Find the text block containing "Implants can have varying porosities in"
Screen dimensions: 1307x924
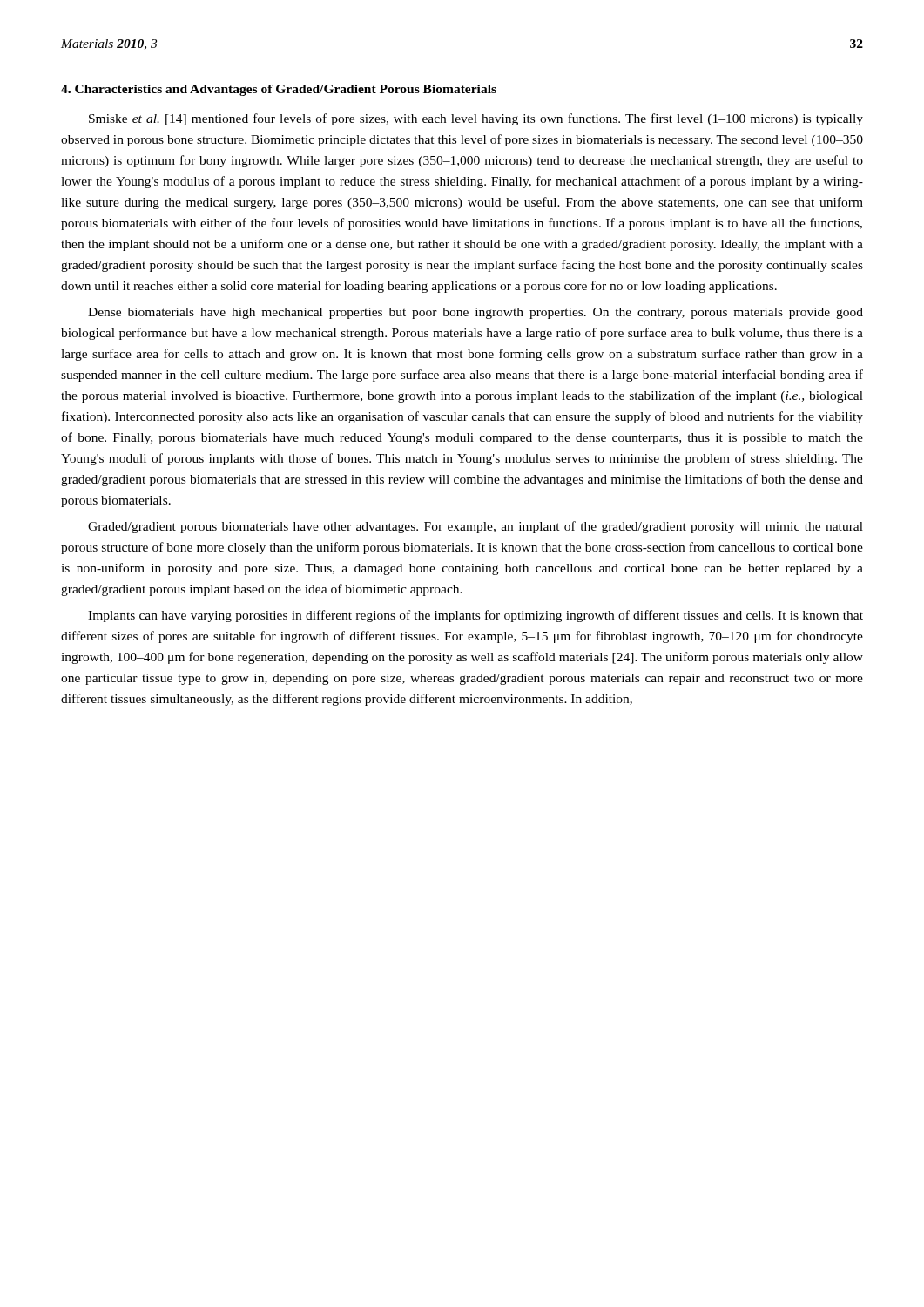pos(462,657)
